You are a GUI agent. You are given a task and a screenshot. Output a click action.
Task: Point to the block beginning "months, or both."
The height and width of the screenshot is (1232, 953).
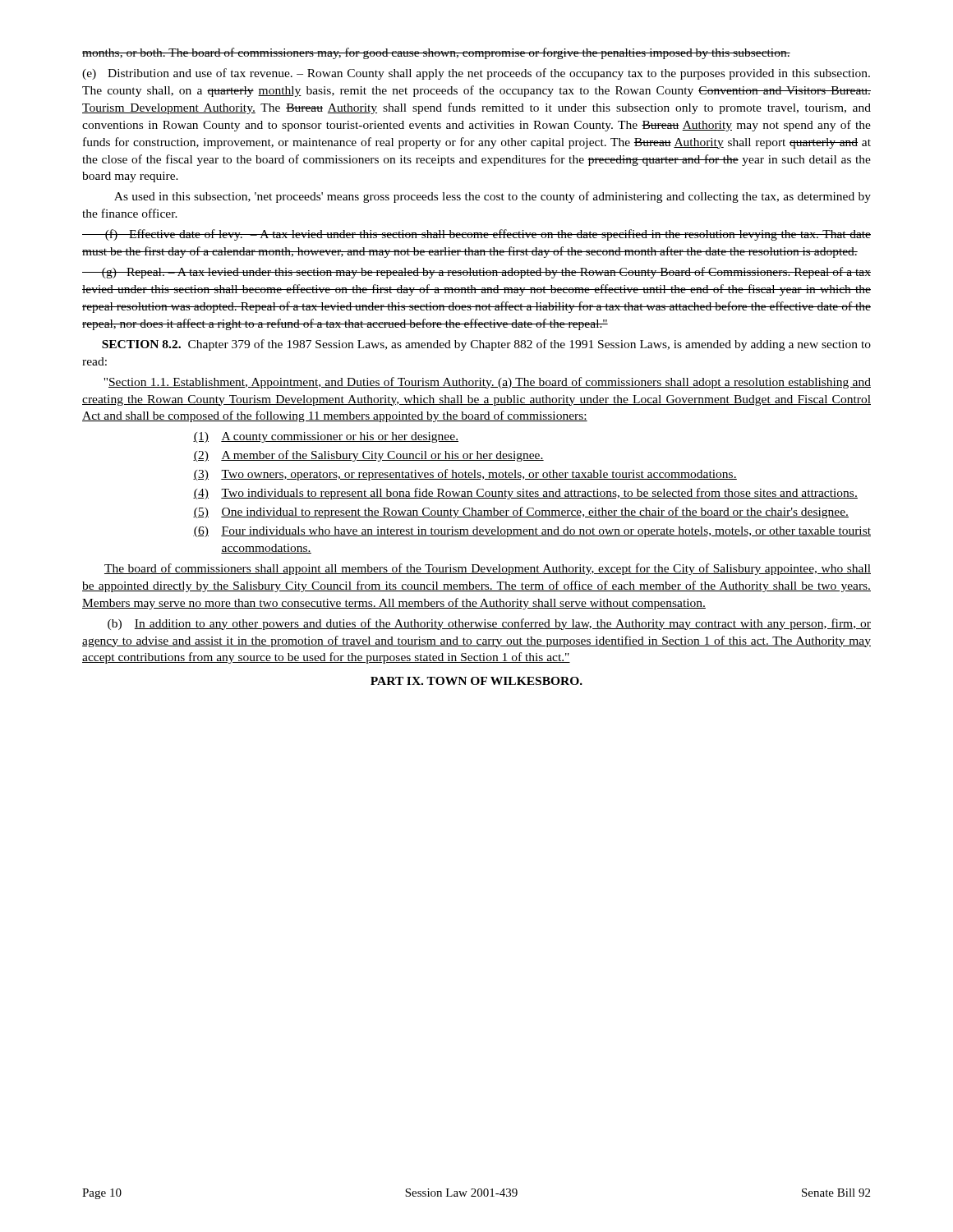[x=476, y=53]
